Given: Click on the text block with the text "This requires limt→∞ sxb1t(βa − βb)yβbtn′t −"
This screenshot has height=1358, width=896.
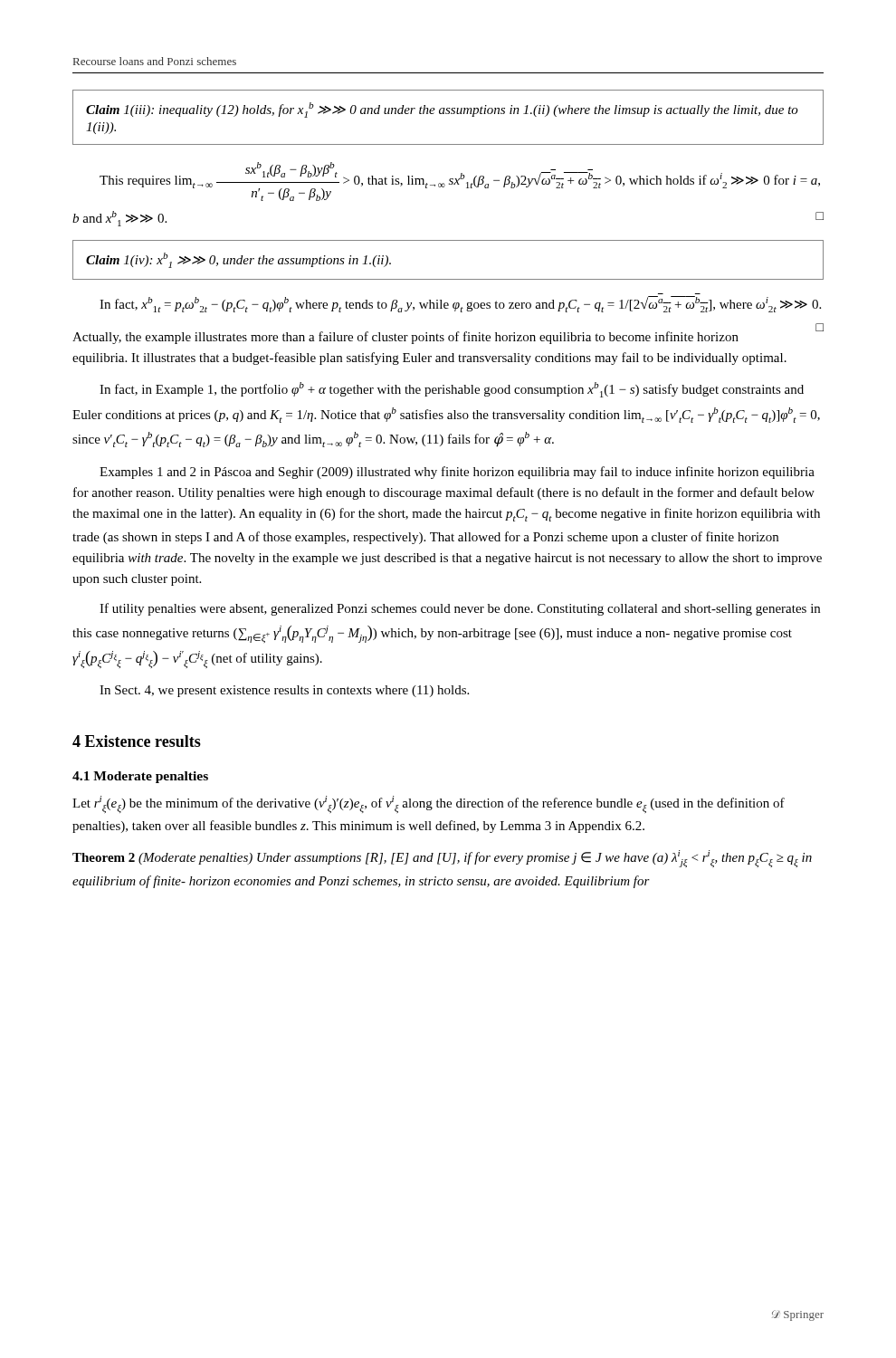Looking at the screenshot, I should [x=448, y=194].
